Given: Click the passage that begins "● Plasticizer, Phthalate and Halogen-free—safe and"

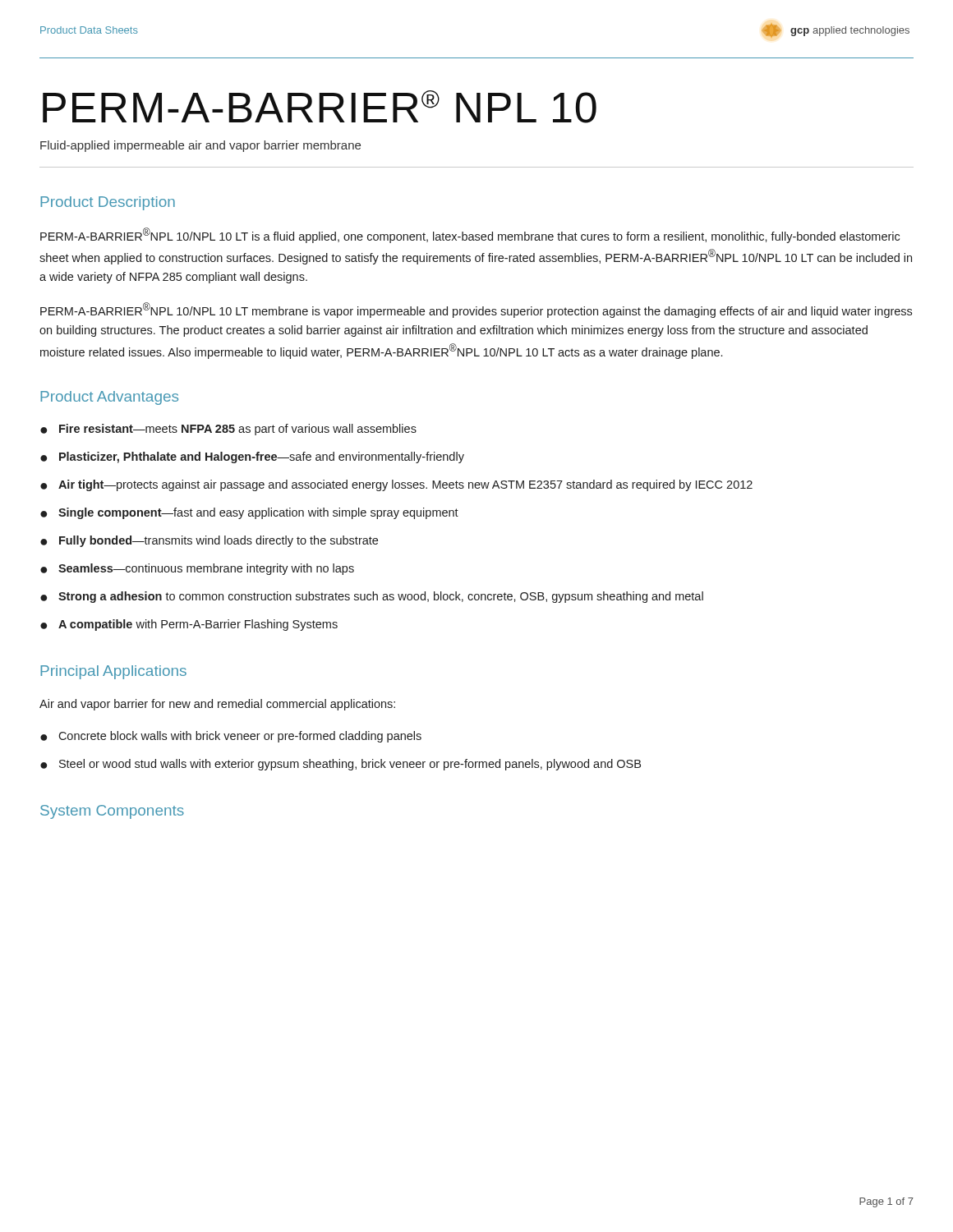Looking at the screenshot, I should [x=252, y=458].
